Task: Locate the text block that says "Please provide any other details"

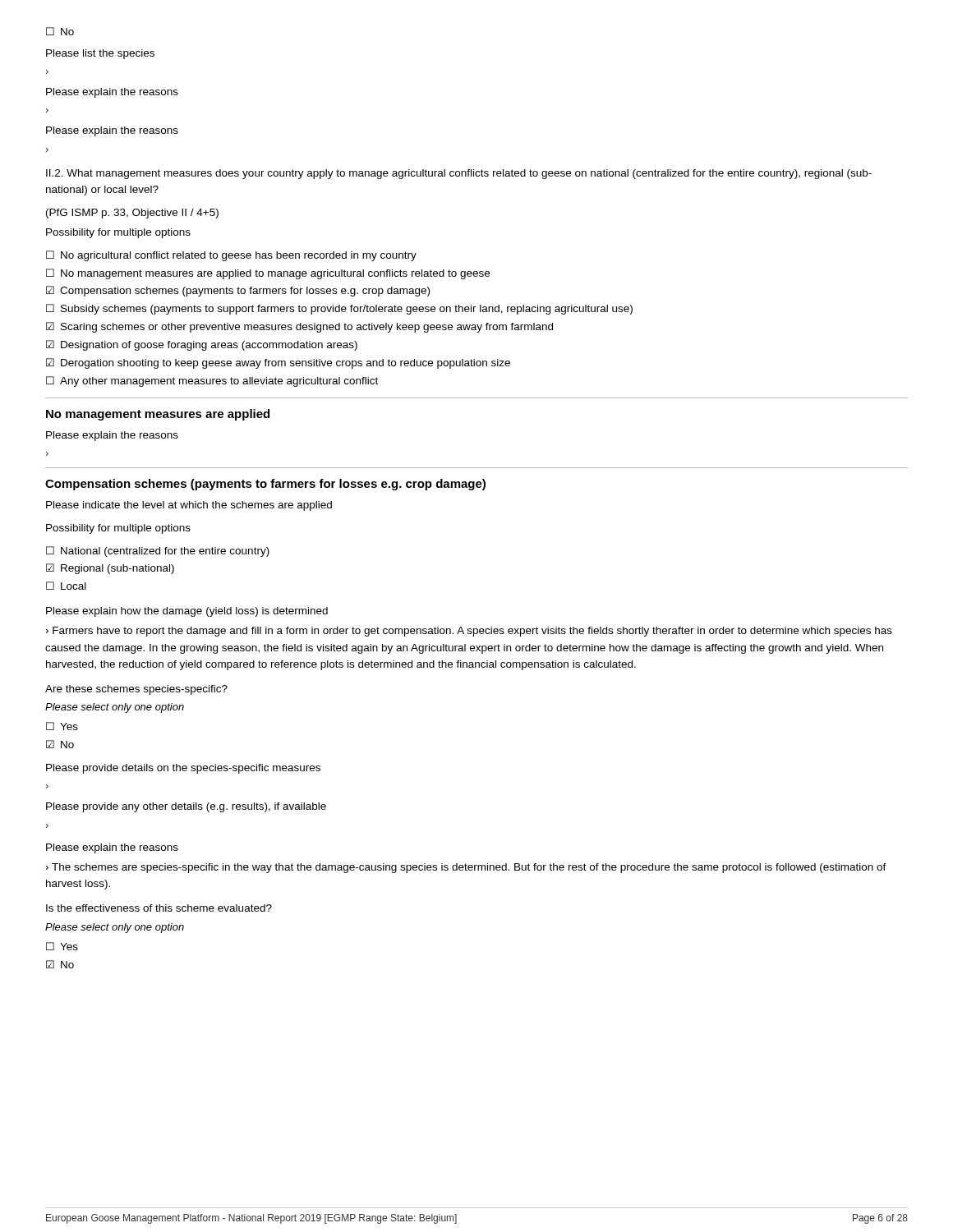Action: tap(186, 807)
